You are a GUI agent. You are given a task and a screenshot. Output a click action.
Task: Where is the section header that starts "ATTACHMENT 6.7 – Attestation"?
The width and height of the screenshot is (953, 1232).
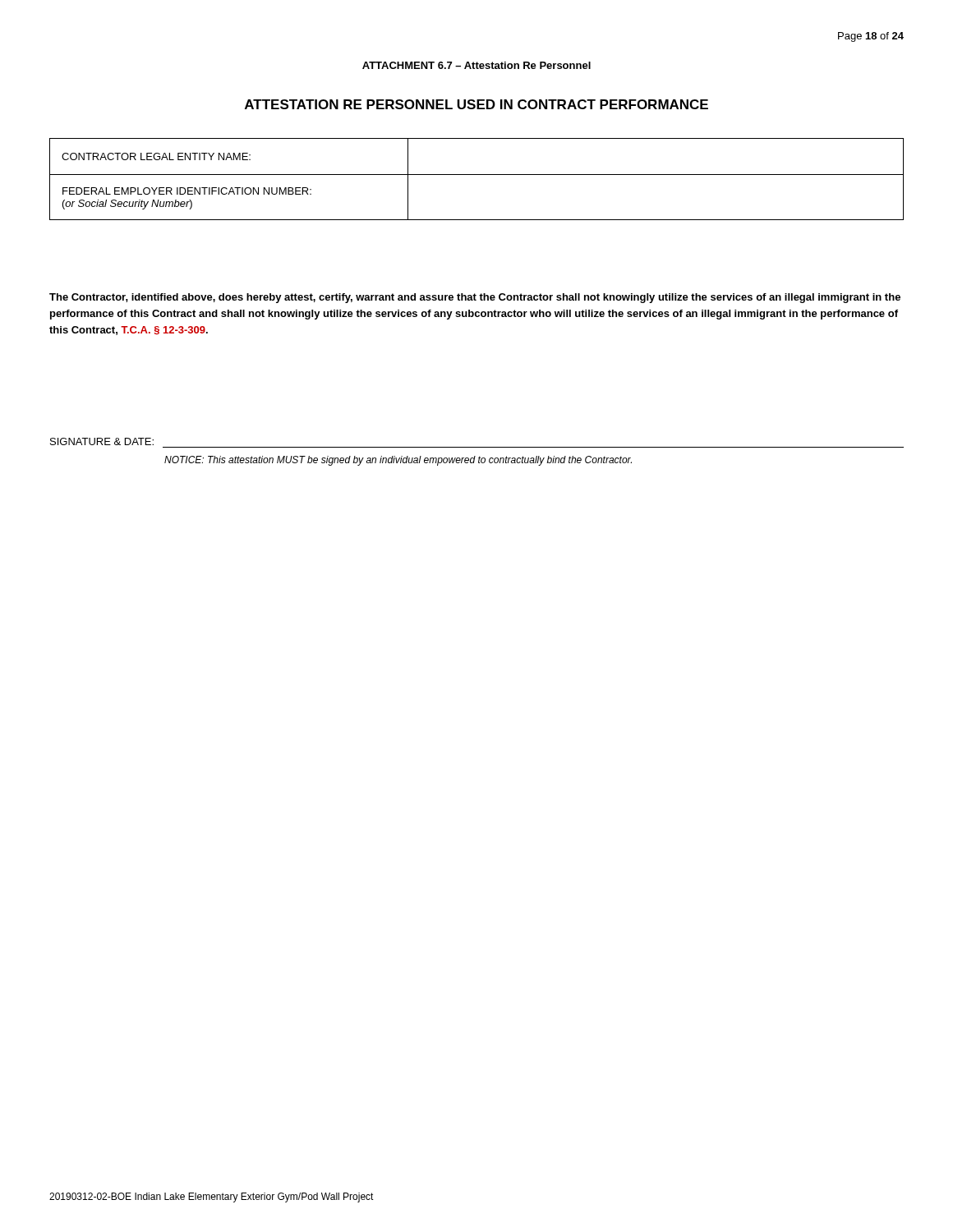[476, 65]
